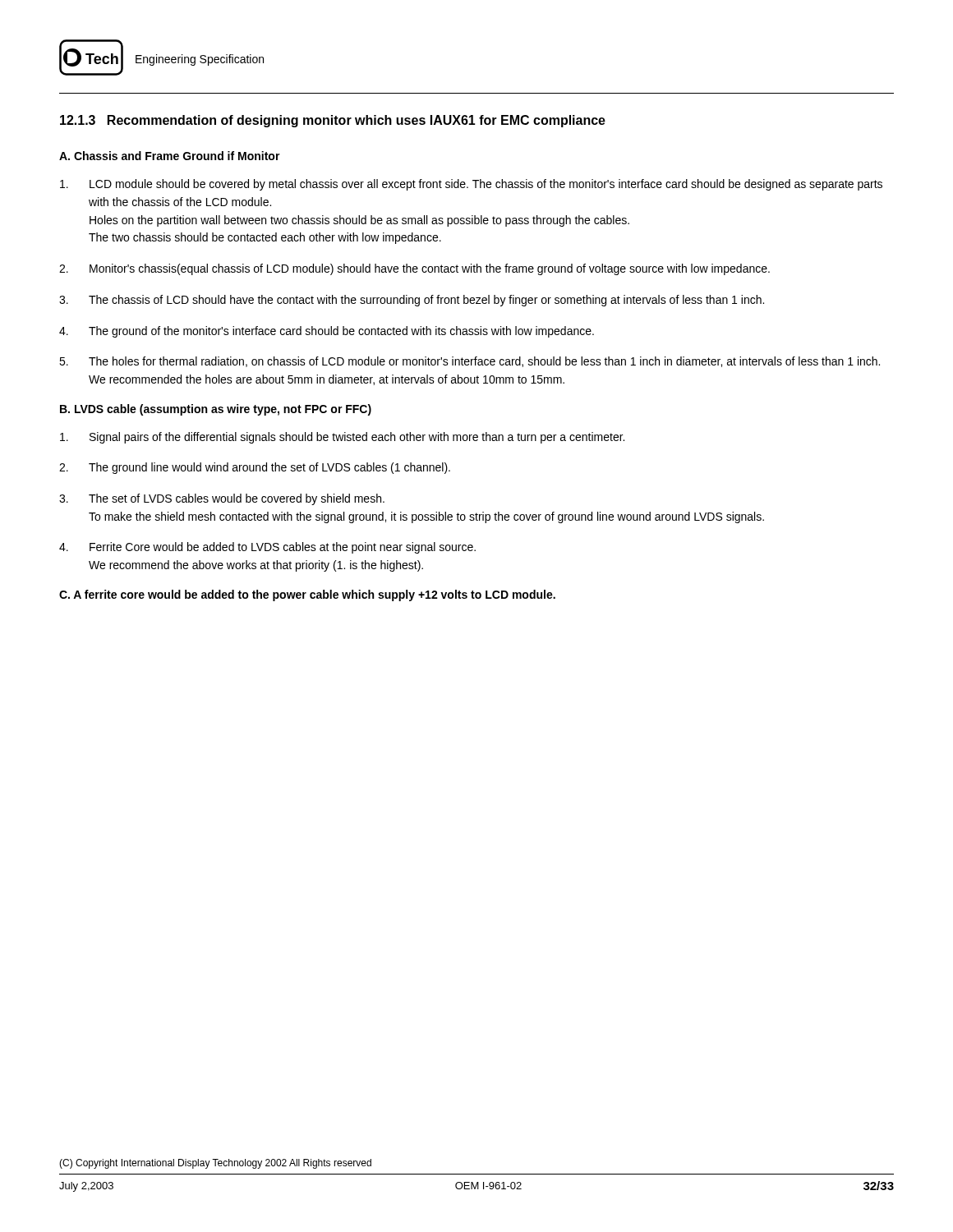953x1232 pixels.
Task: Click on the list item that reads "2. The ground line"
Action: pyautogui.click(x=255, y=468)
